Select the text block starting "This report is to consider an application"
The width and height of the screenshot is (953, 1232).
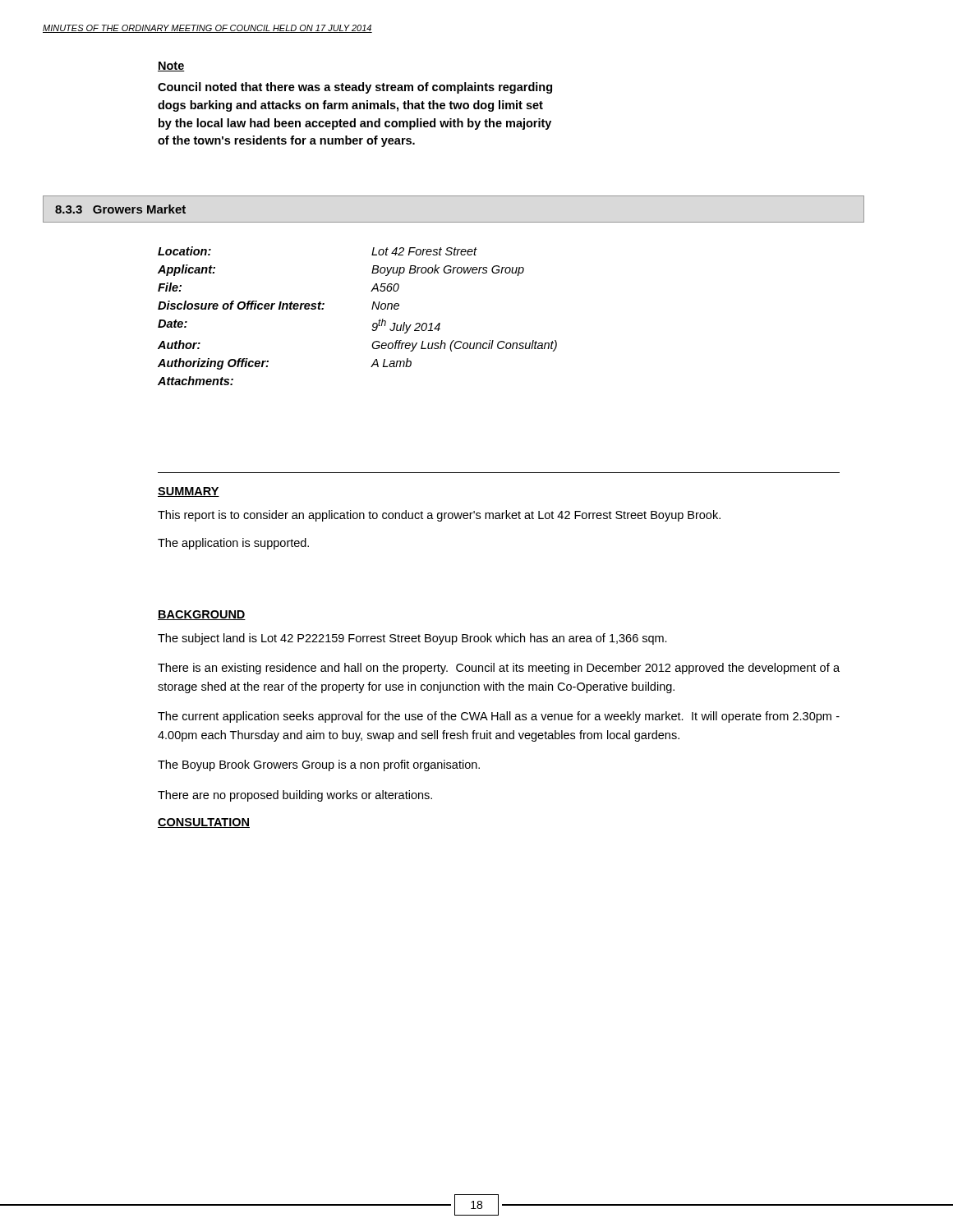[440, 515]
